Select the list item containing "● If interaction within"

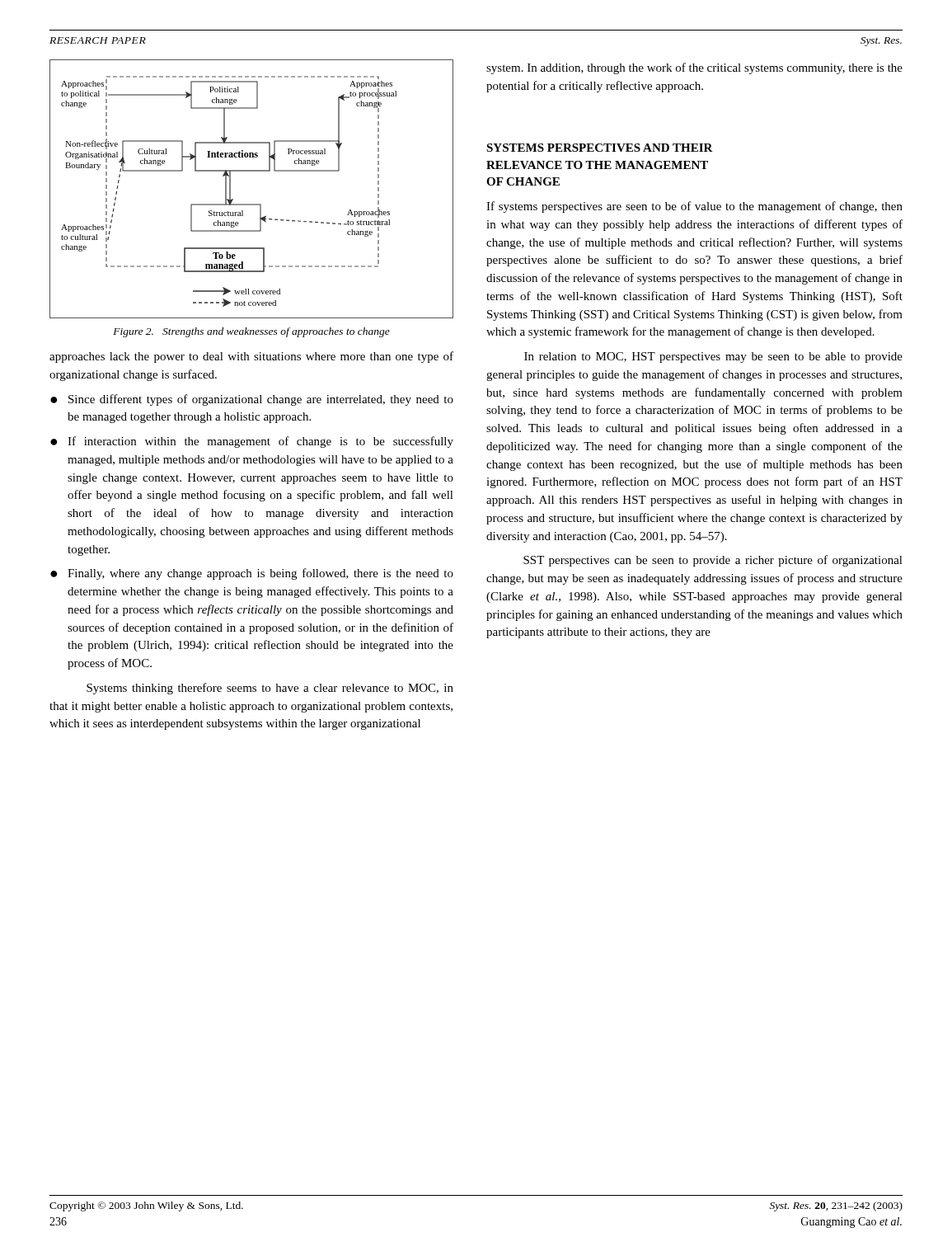[x=251, y=496]
